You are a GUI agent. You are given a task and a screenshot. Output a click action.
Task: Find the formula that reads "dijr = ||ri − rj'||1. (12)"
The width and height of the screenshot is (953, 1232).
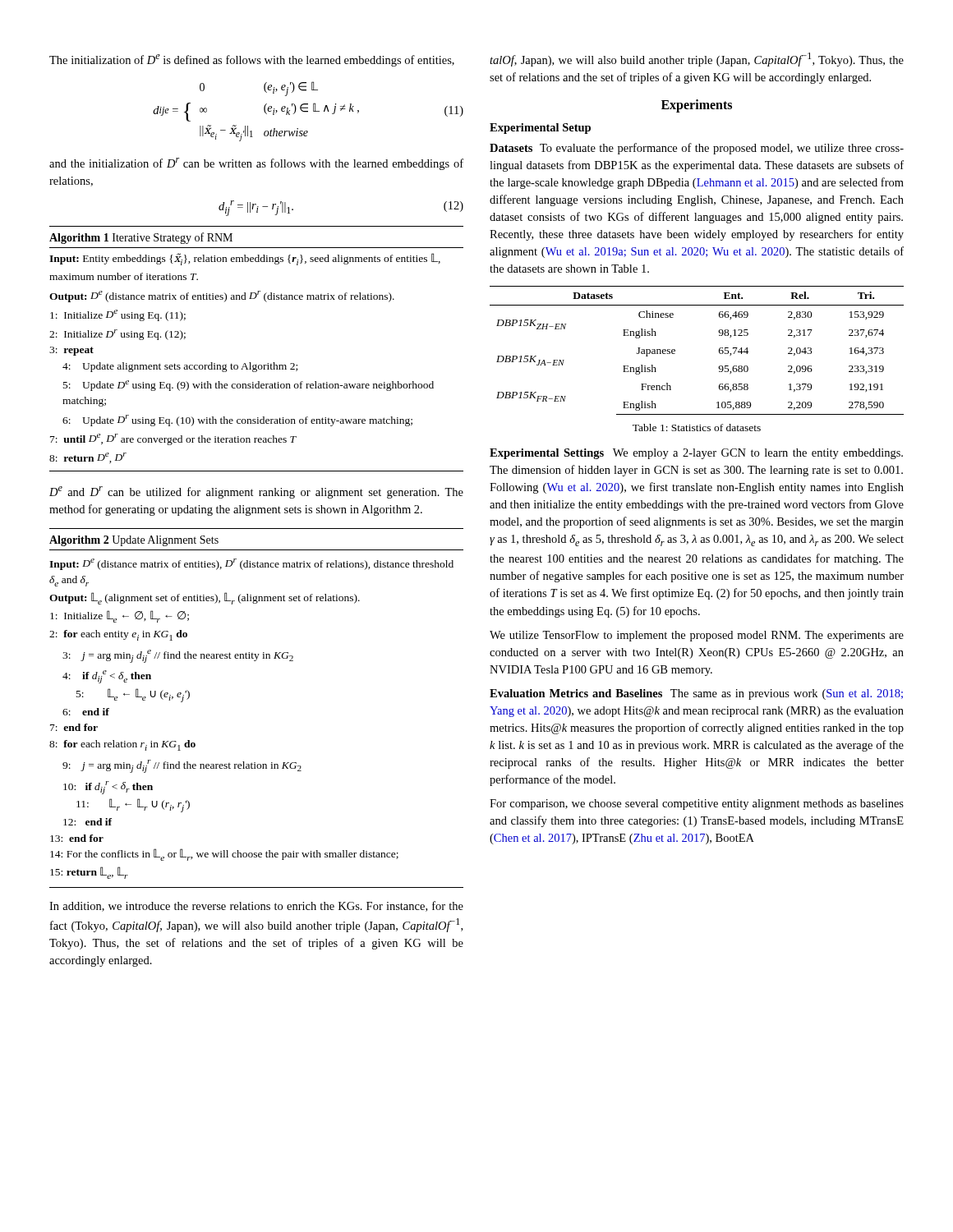click(257, 208)
